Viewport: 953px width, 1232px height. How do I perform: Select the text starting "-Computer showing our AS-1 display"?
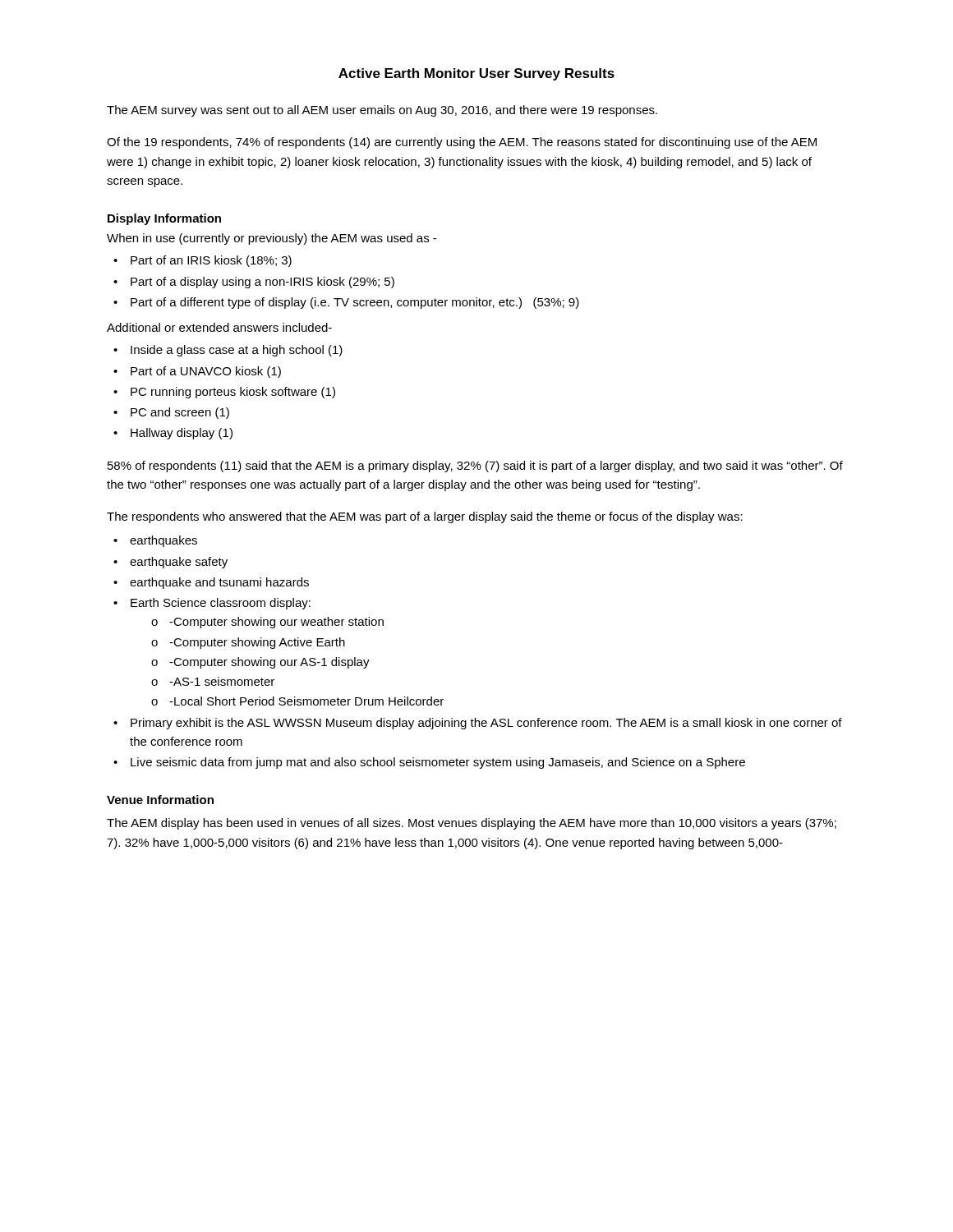[269, 661]
